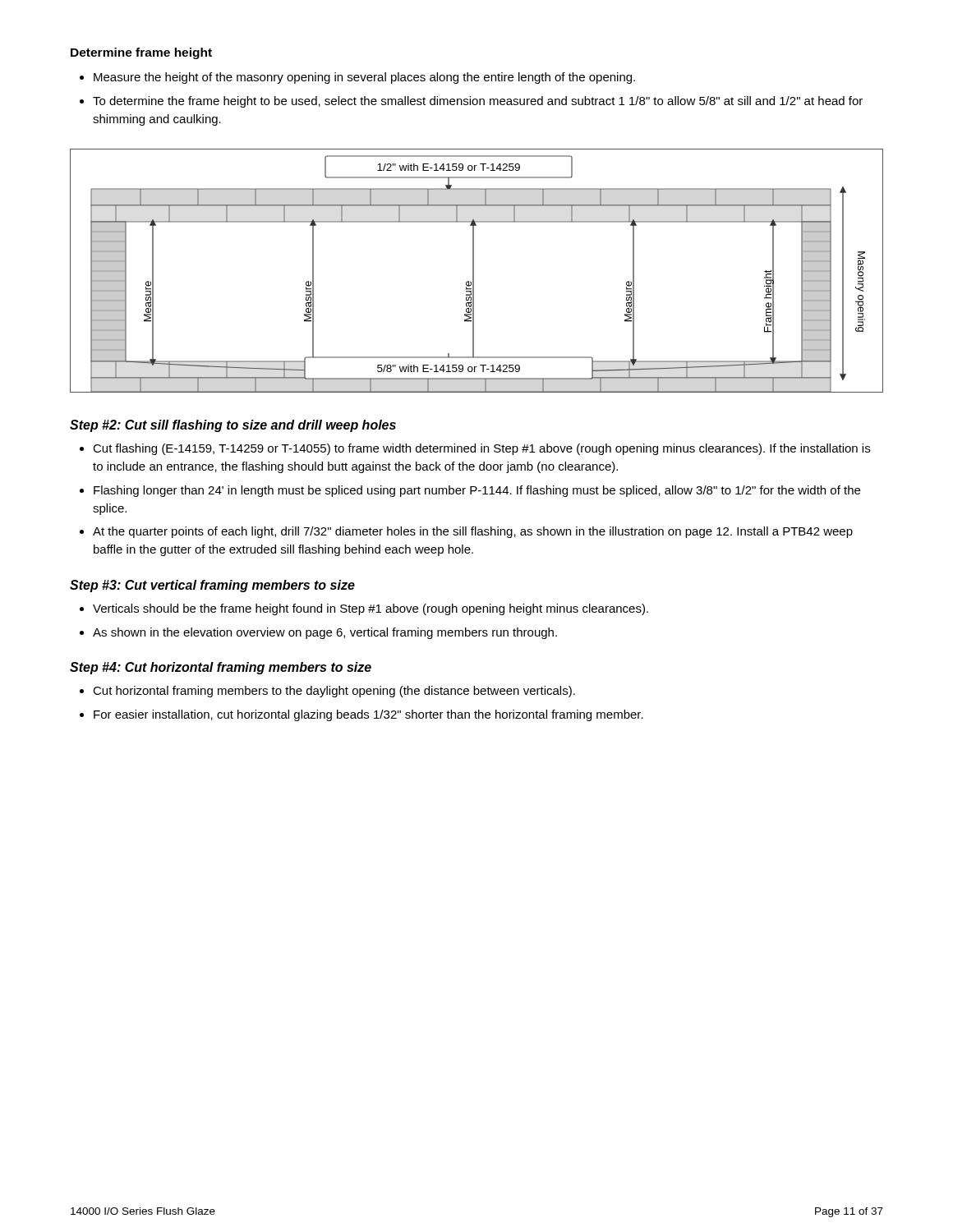This screenshot has height=1232, width=953.
Task: Point to the block beginning "As shown in the"
Action: [x=325, y=632]
